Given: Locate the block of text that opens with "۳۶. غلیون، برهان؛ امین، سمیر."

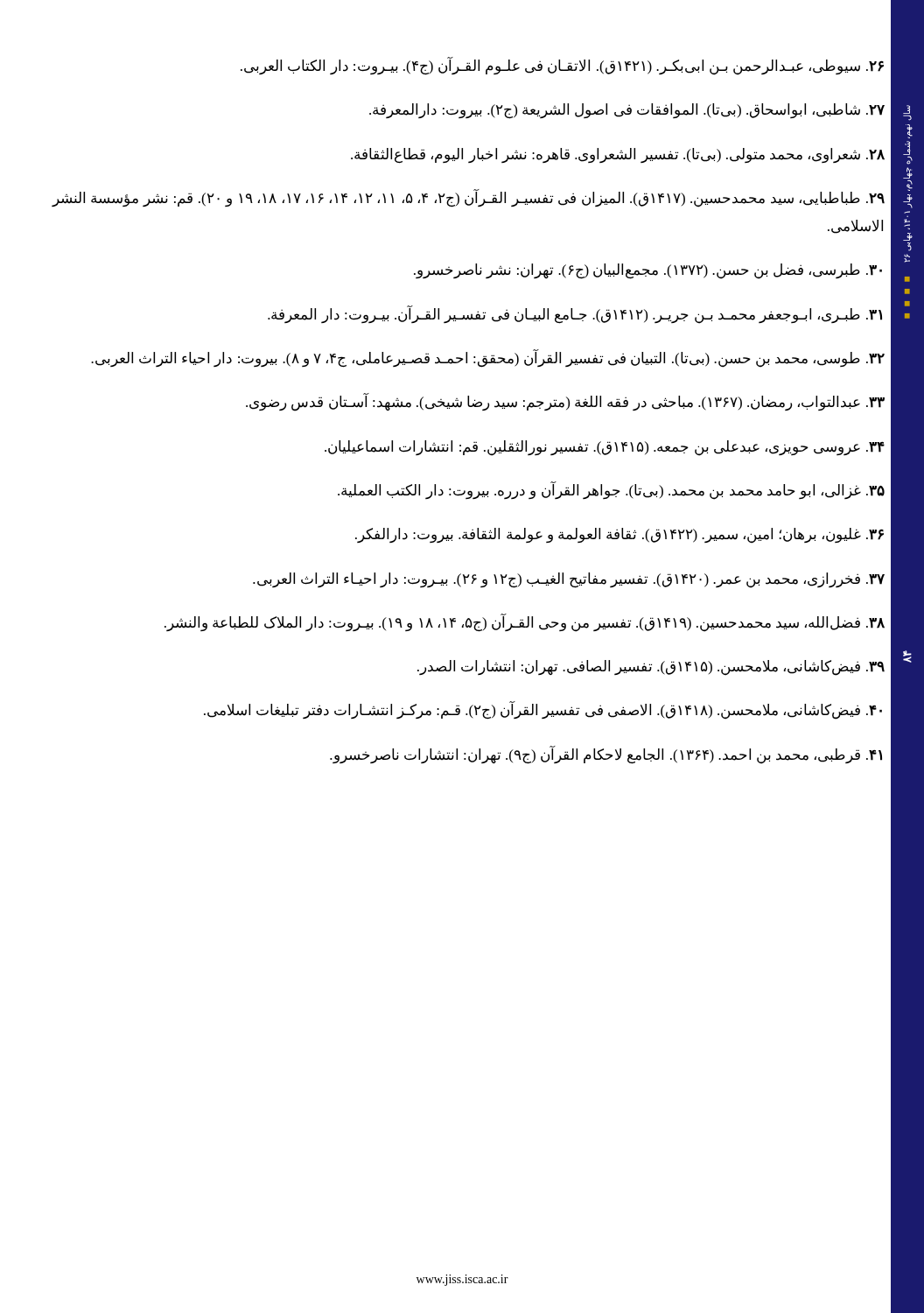Looking at the screenshot, I should 619,535.
